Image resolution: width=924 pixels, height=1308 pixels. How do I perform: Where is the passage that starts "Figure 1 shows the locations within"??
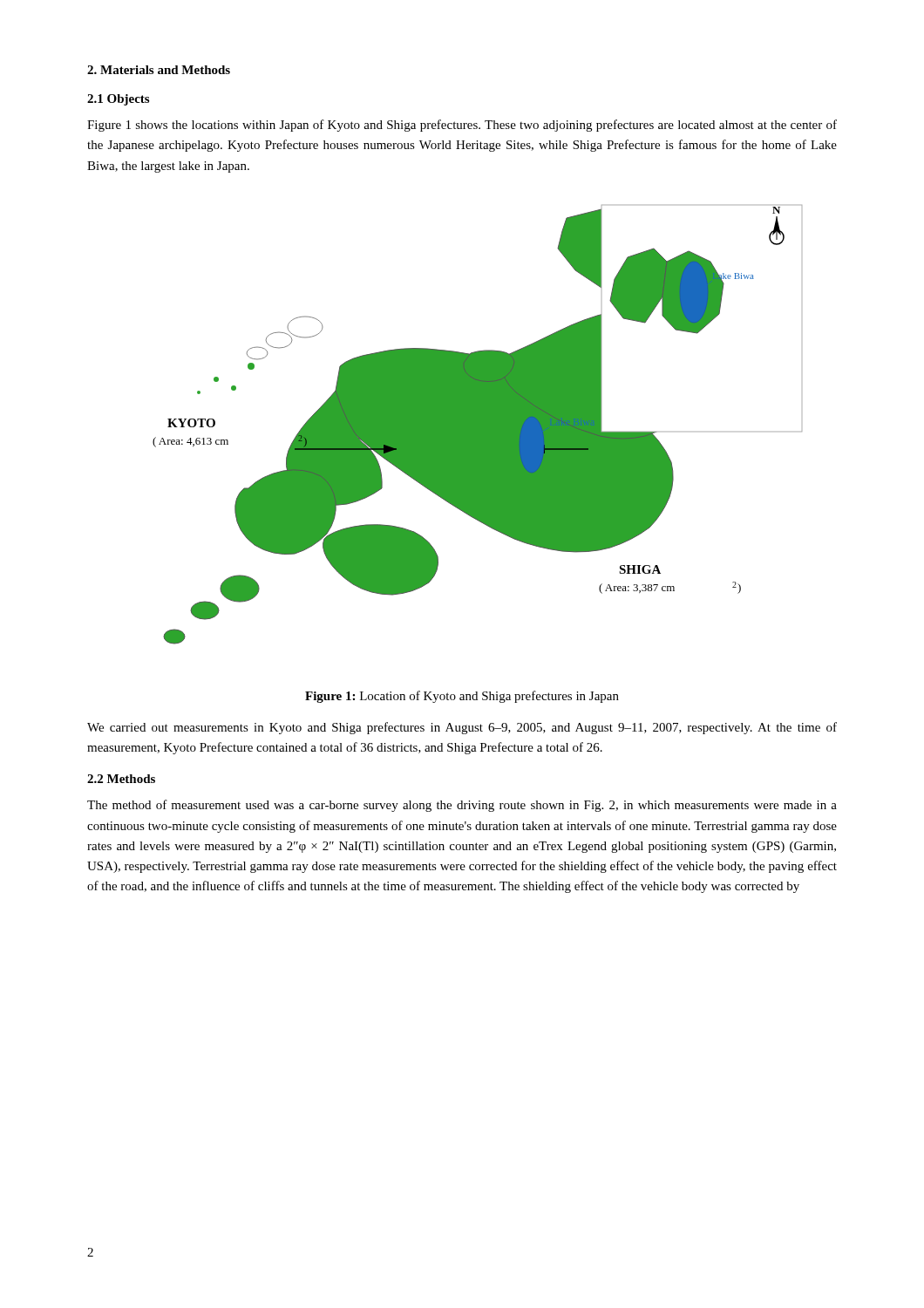(462, 145)
